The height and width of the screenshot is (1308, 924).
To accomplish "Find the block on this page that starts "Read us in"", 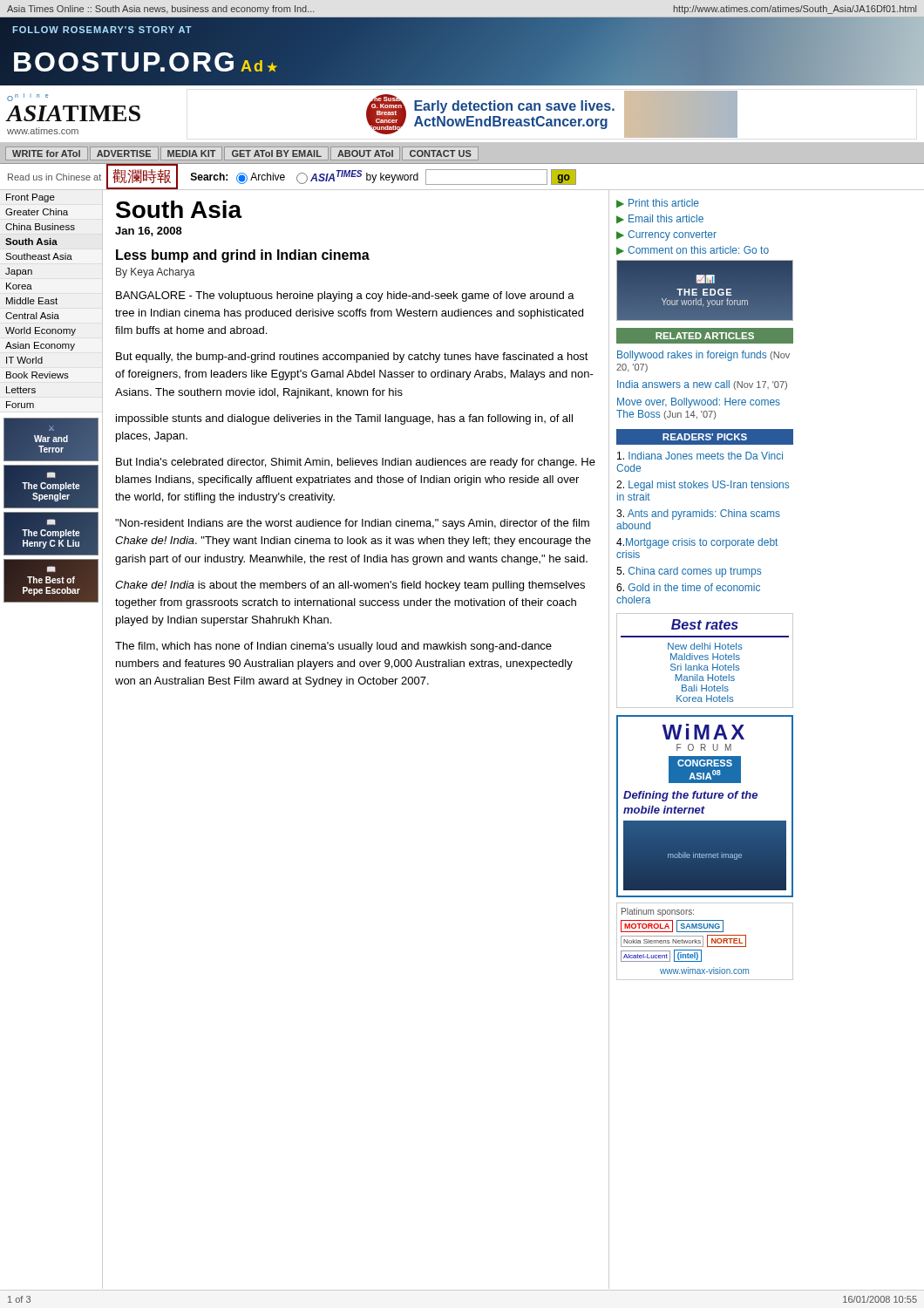I will tap(292, 177).
